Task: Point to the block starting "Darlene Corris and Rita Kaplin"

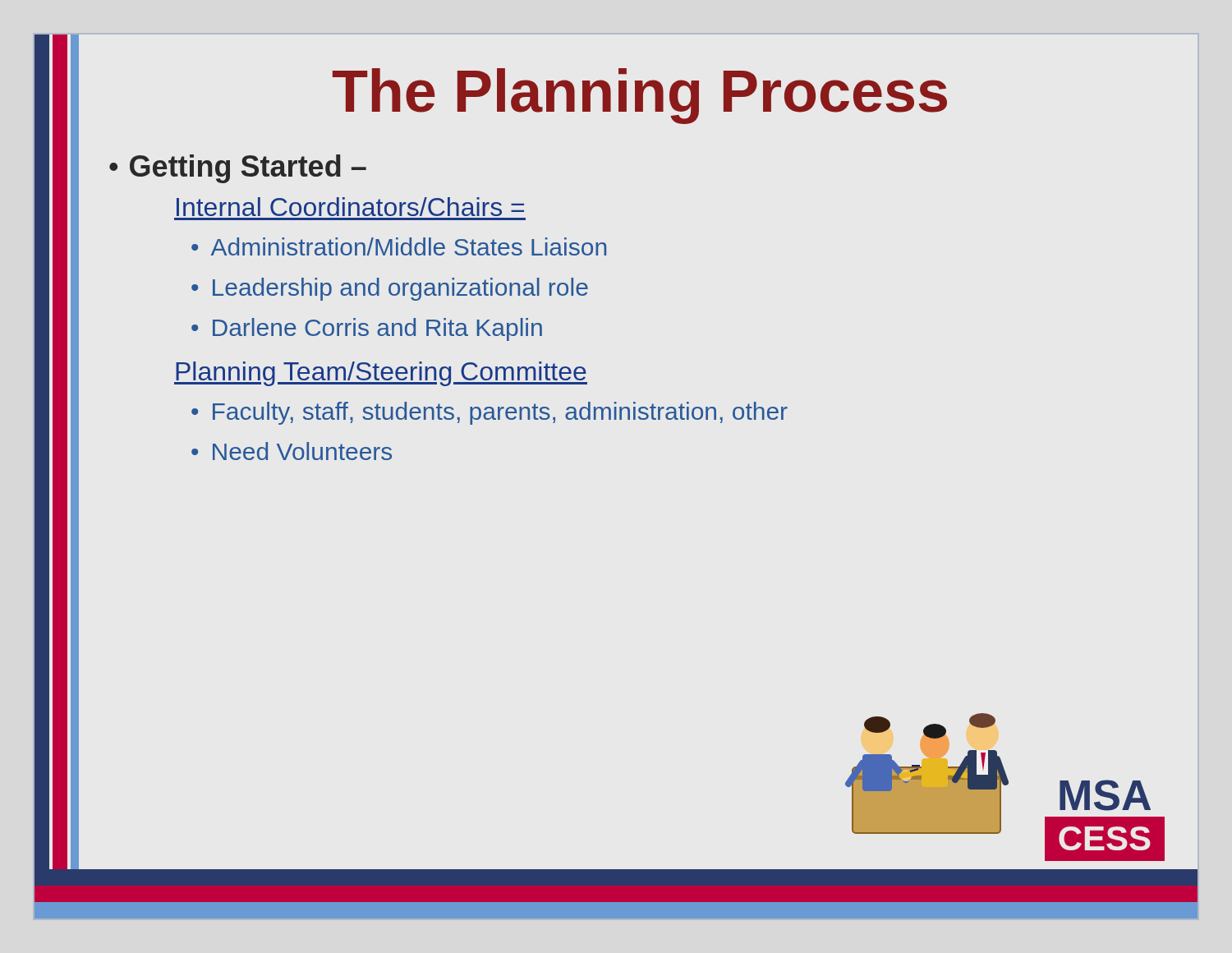Action: 367,329
